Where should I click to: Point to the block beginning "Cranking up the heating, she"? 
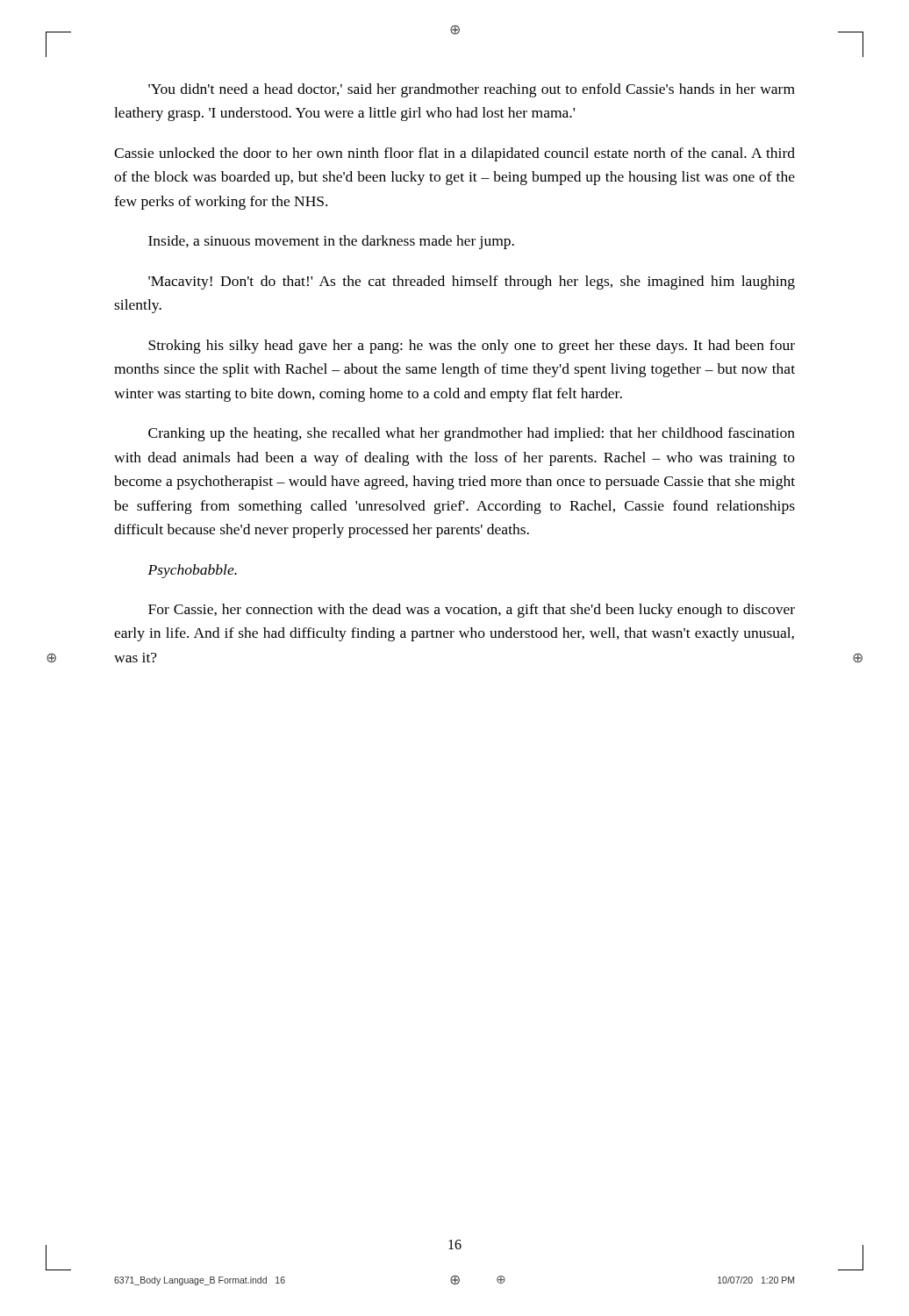point(454,482)
